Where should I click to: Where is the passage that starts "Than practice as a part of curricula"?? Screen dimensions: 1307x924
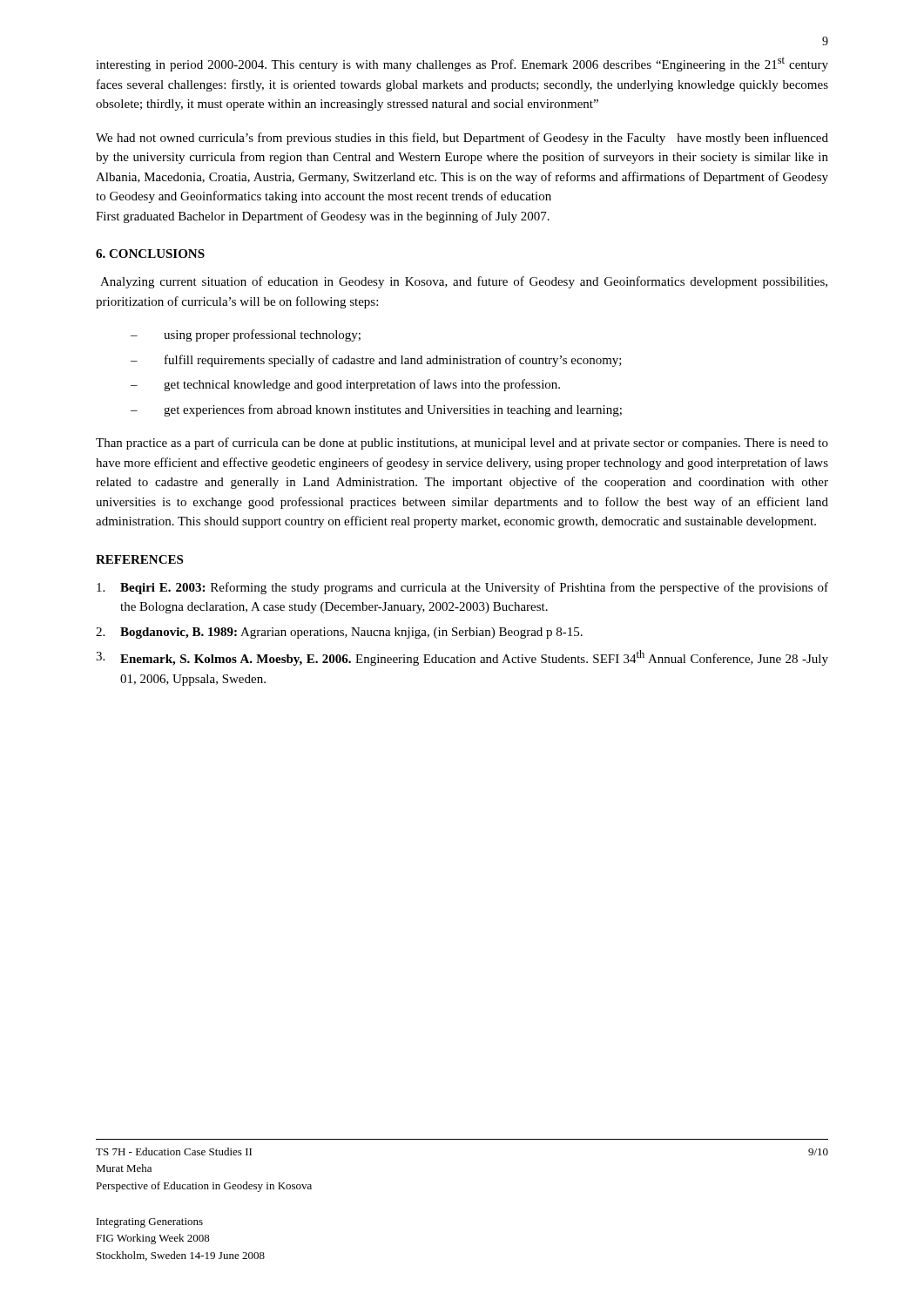(462, 482)
